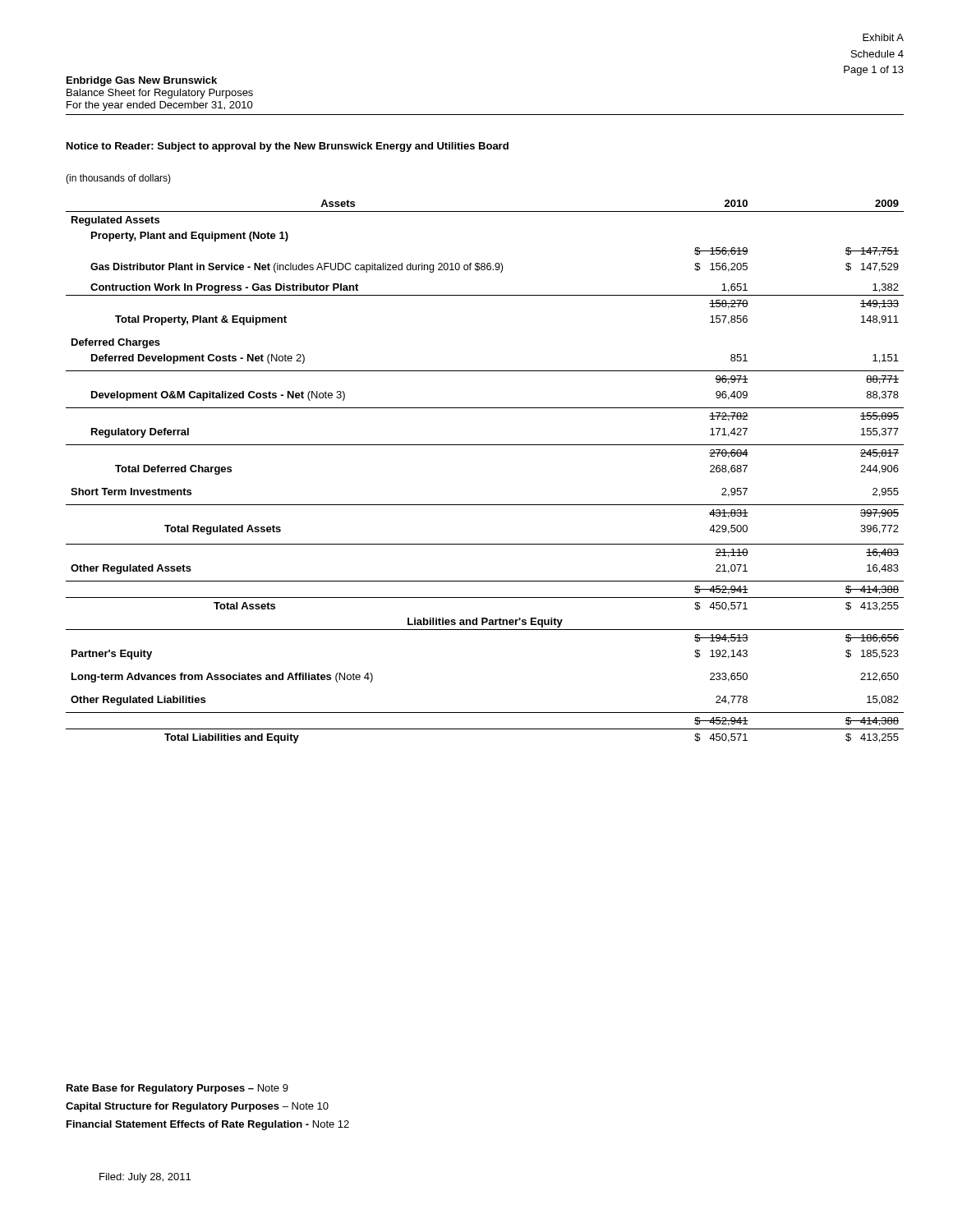Click on the text block starting "Rate Base for Regulatory Purposes – Note 9"

point(208,1106)
